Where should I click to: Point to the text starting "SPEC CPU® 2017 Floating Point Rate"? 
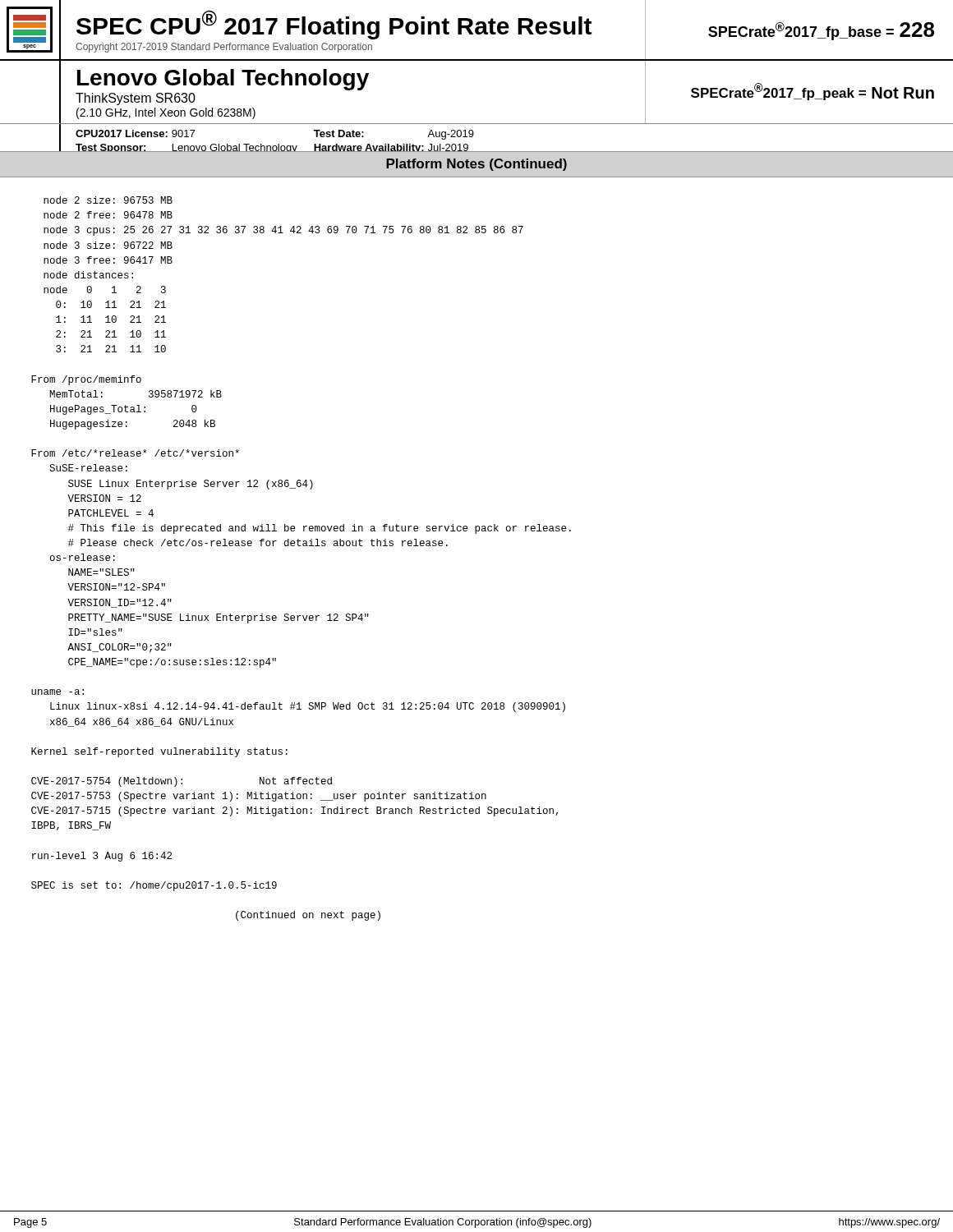[353, 29]
